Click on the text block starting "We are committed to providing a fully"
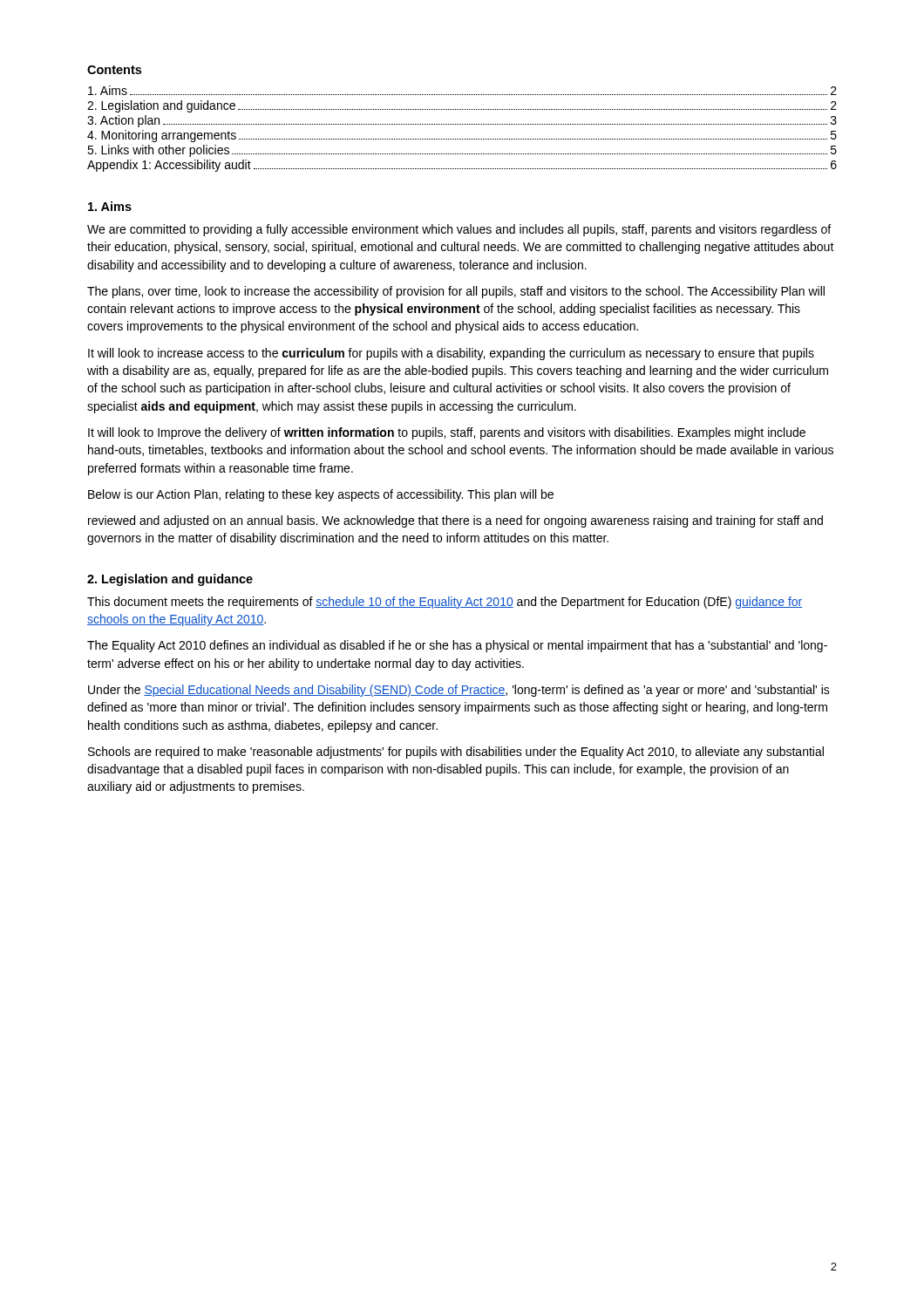This screenshot has width=924, height=1308. pos(460,247)
